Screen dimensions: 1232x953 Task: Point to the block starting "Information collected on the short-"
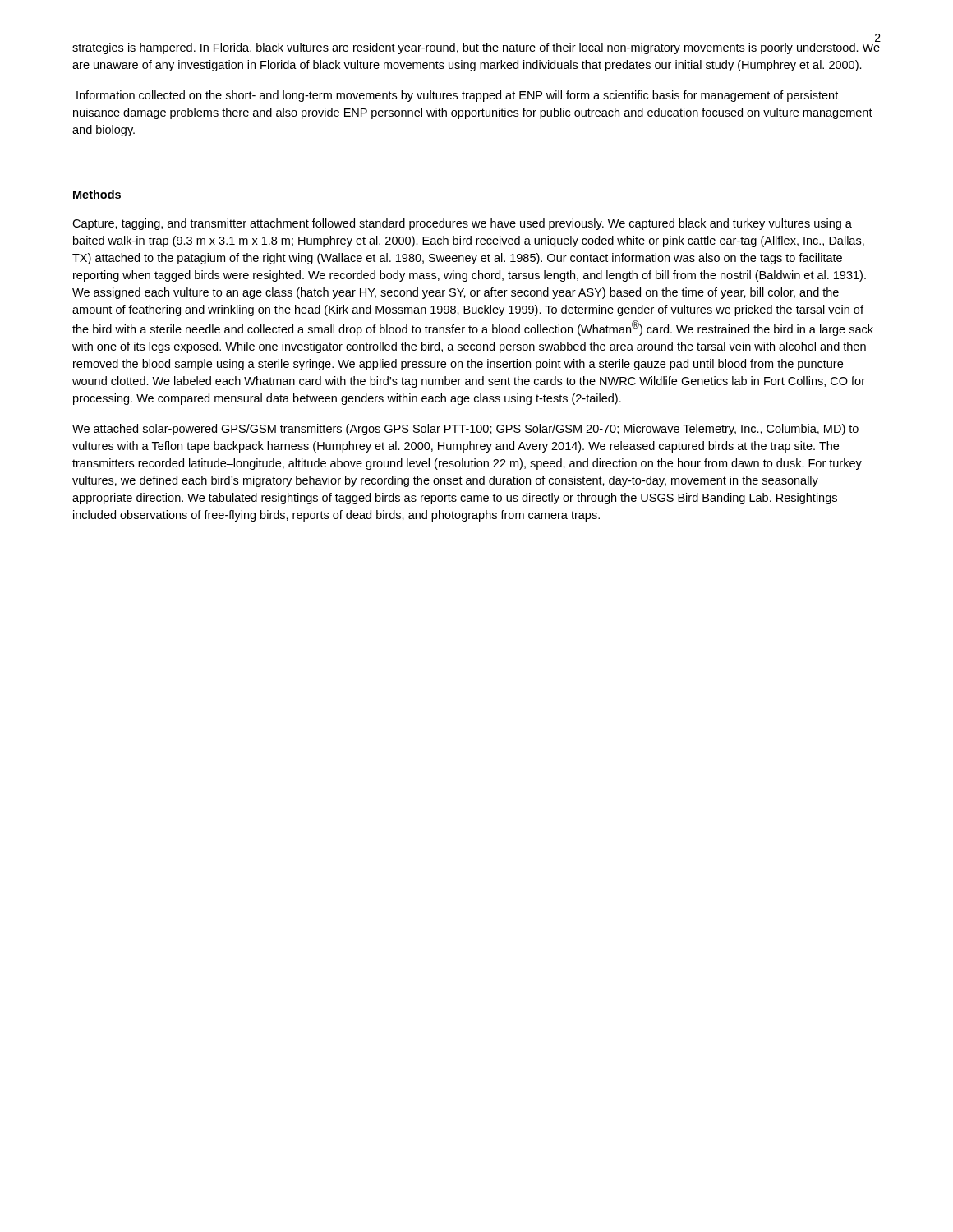point(472,113)
